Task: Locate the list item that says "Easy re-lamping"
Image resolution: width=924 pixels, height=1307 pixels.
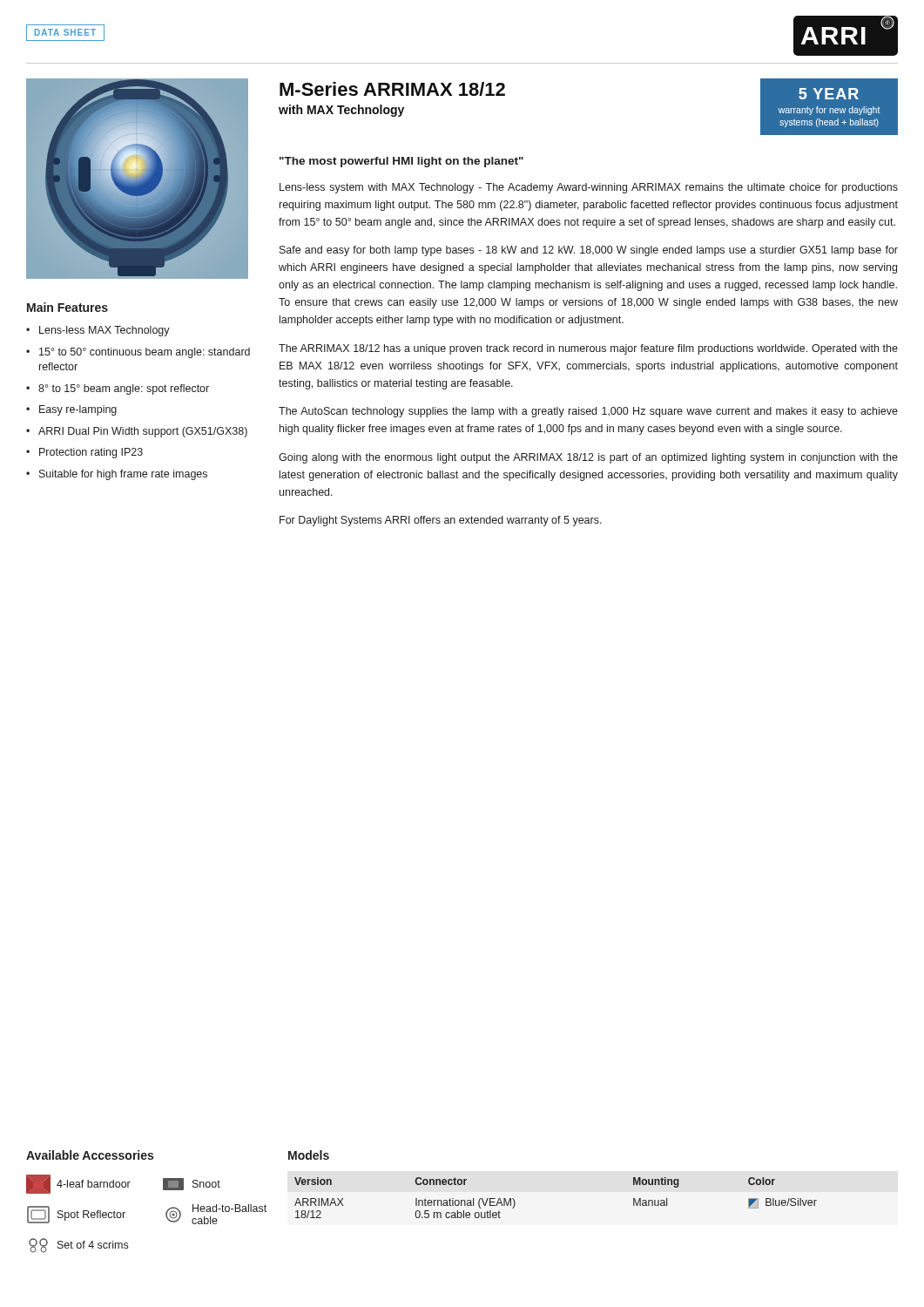Action: click(x=78, y=410)
